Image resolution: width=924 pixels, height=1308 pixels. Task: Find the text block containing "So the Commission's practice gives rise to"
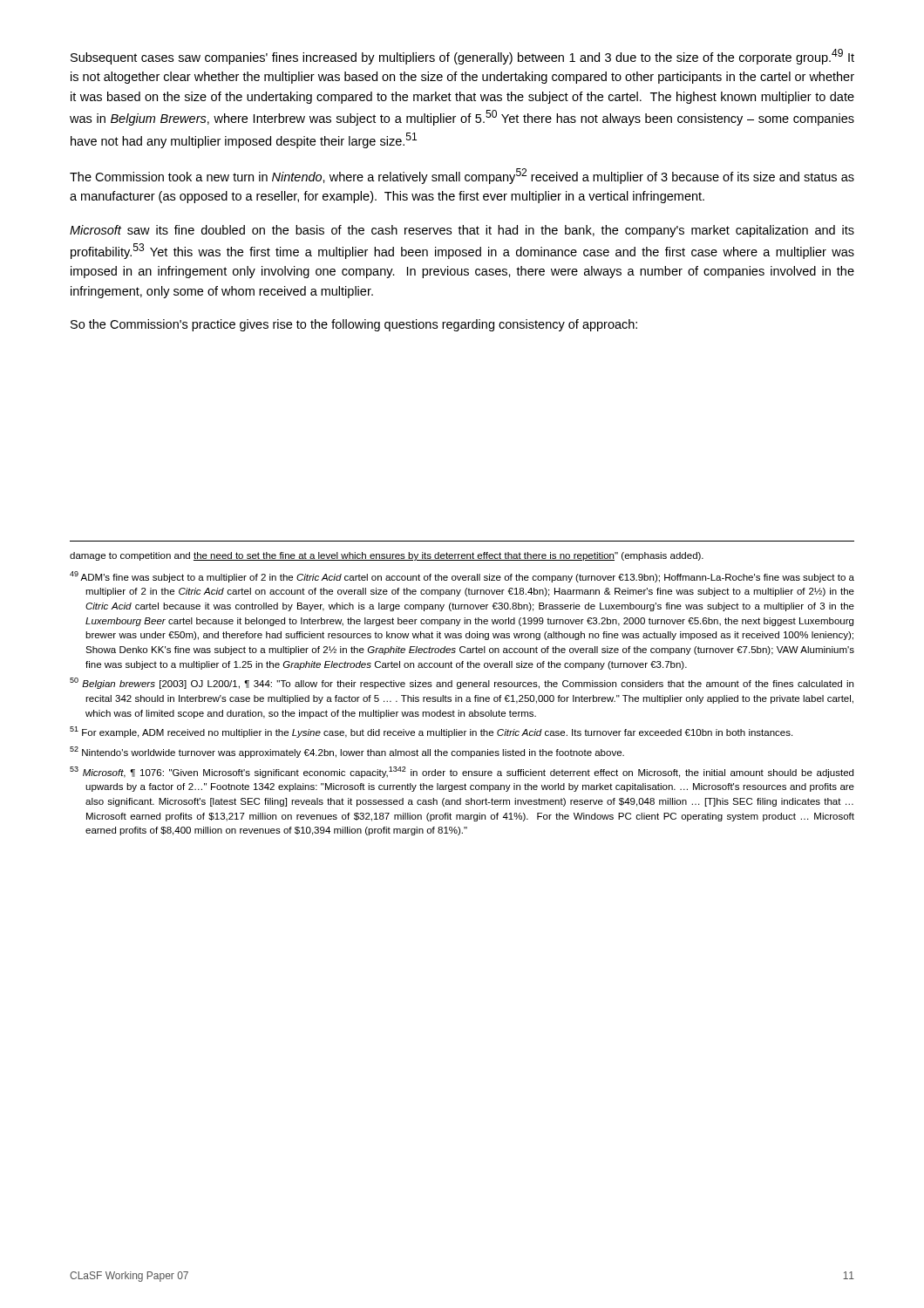(354, 325)
